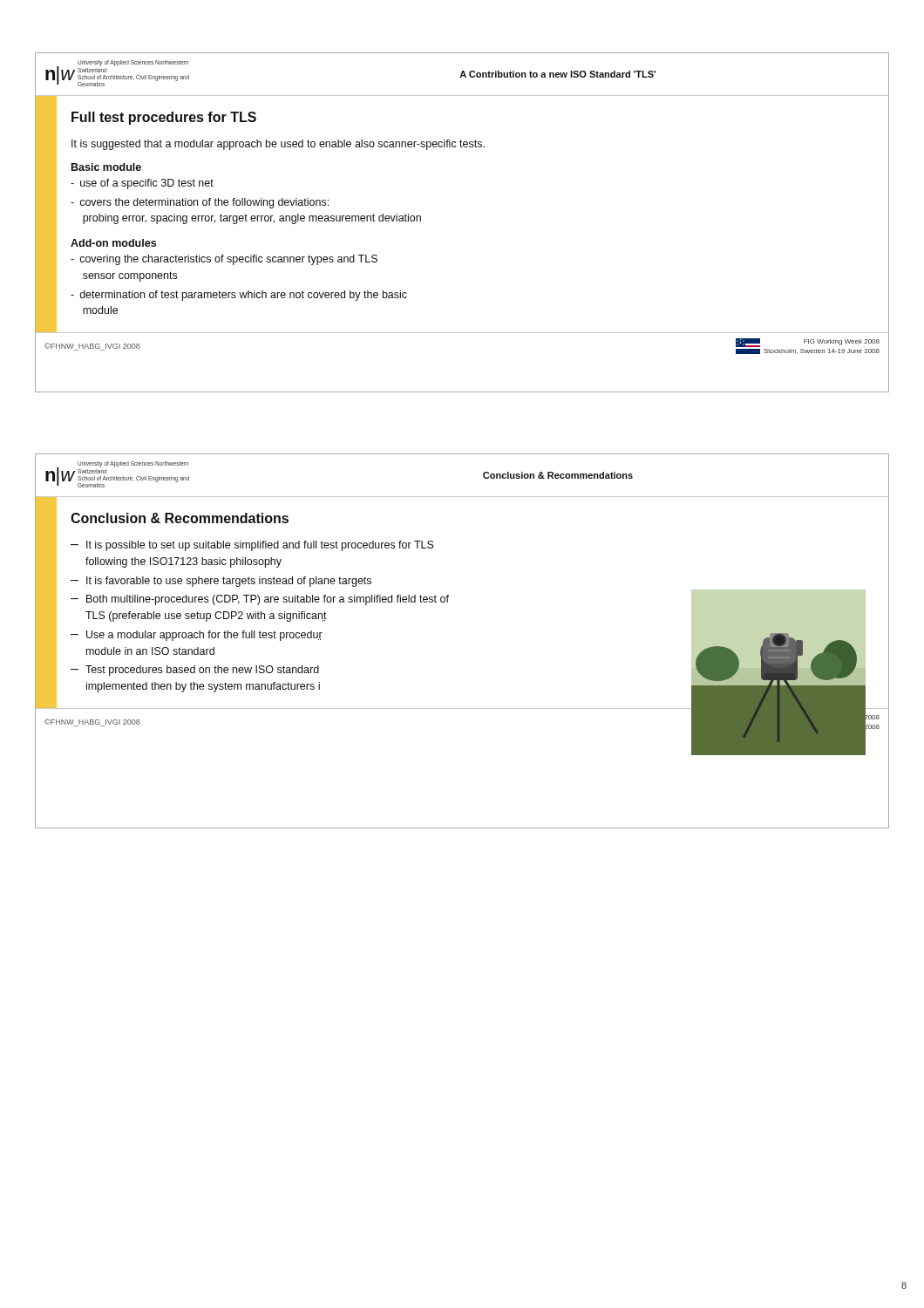Locate the list item containing "– It is possible to set up suitable"
Screen dimensions: 1308x924
pyautogui.click(x=252, y=554)
